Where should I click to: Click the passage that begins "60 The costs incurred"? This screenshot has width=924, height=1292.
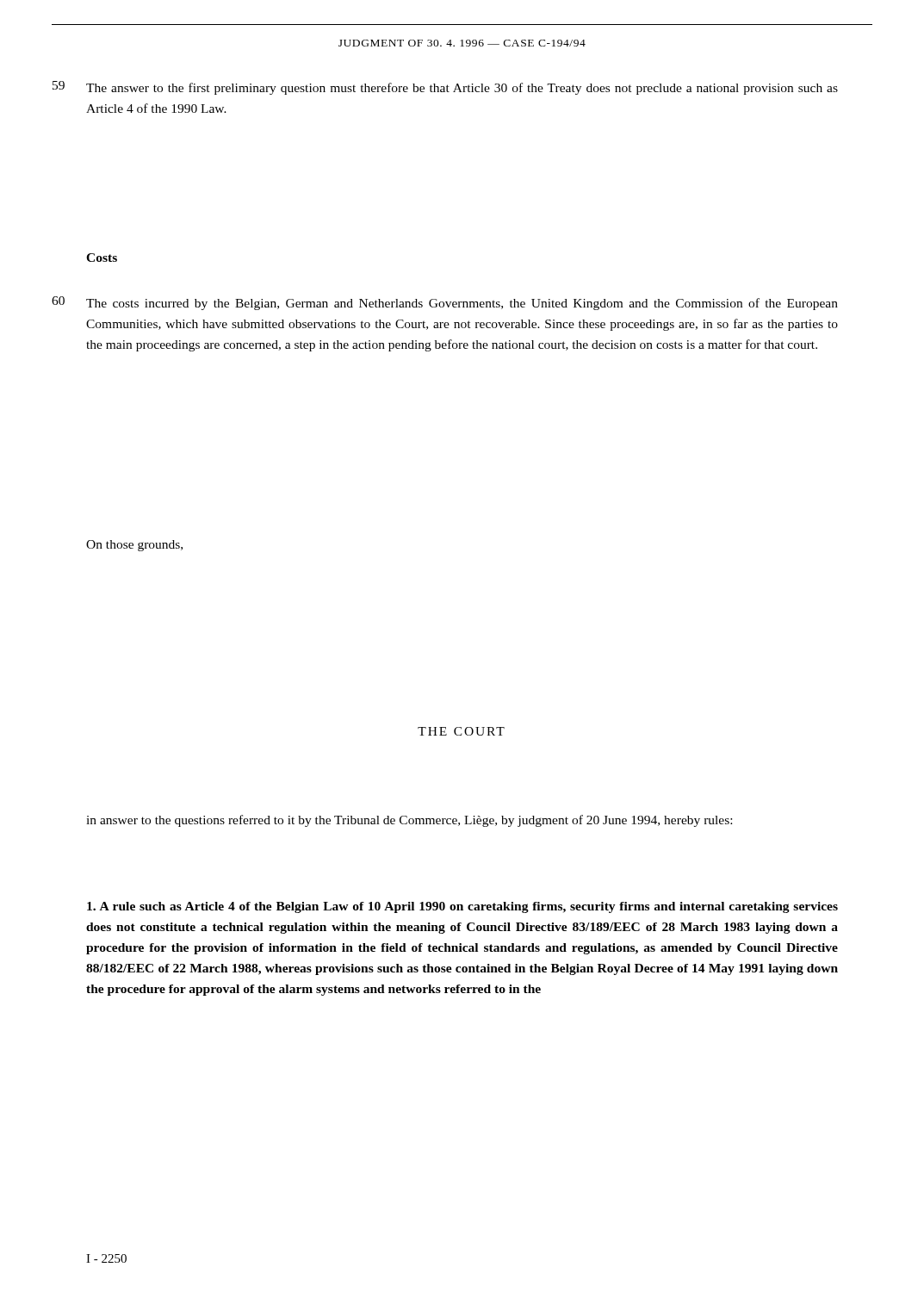(x=462, y=324)
